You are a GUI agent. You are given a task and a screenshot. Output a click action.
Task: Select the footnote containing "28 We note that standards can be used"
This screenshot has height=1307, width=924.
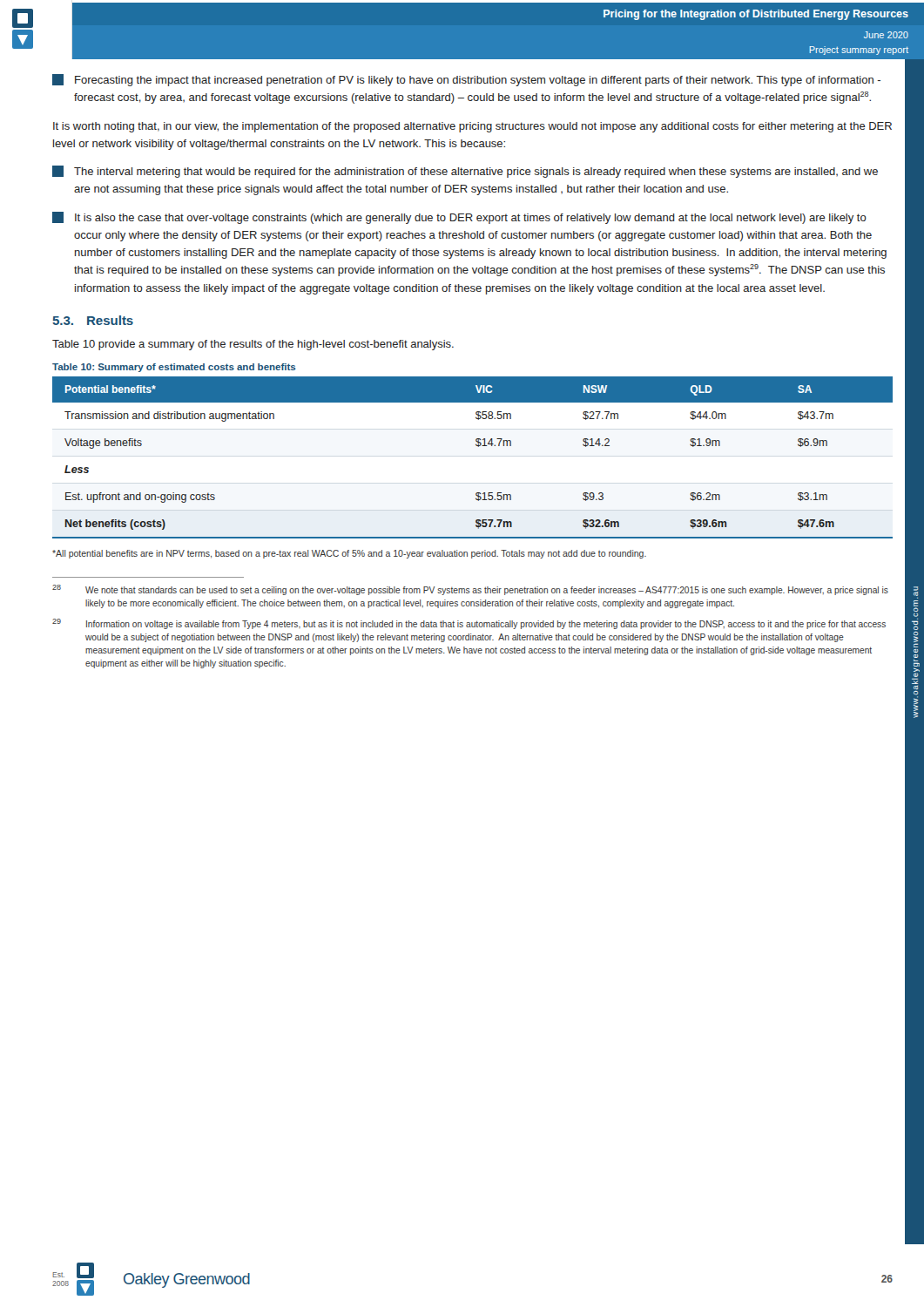click(472, 597)
